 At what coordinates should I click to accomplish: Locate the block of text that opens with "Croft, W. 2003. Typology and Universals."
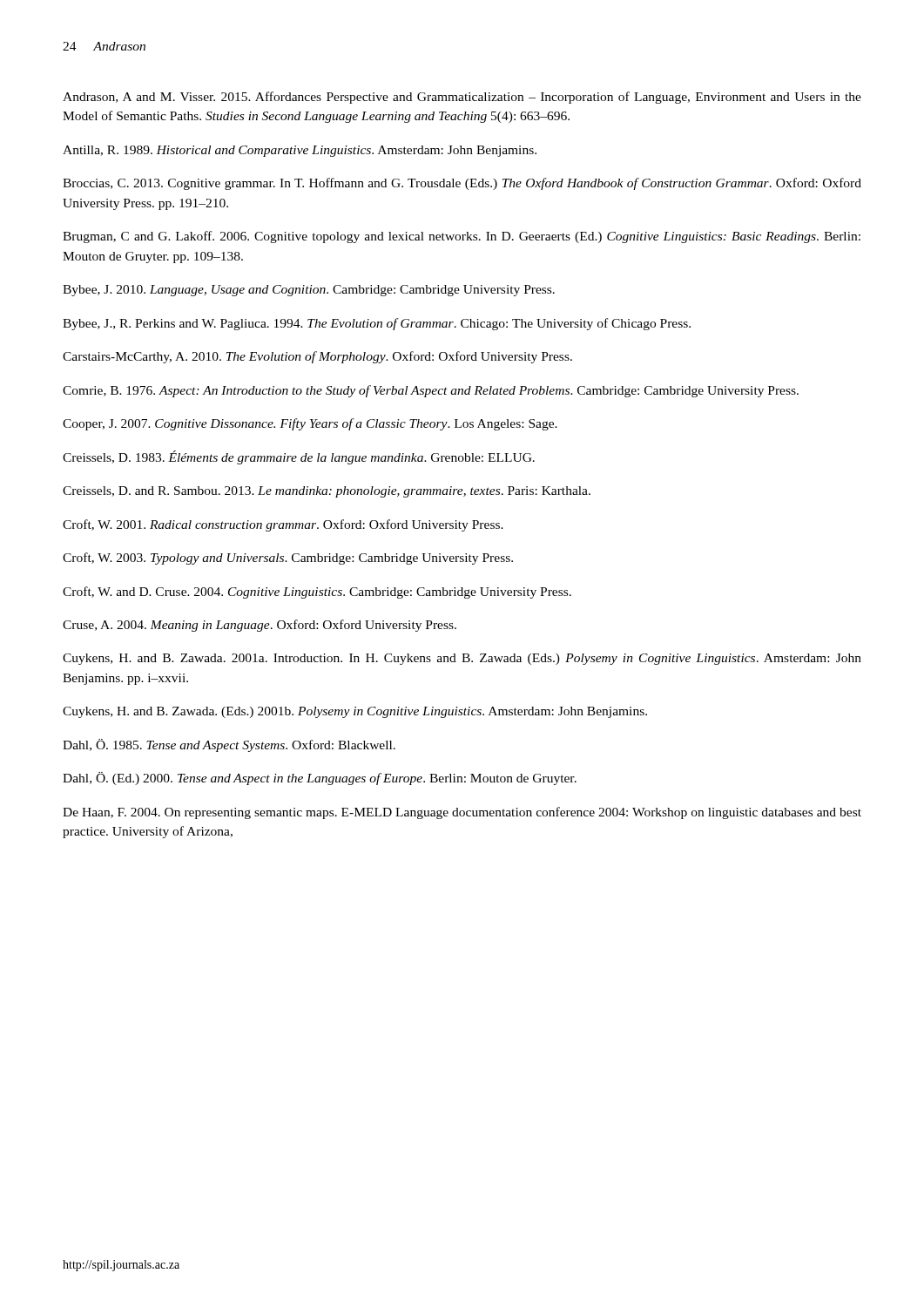(x=288, y=557)
